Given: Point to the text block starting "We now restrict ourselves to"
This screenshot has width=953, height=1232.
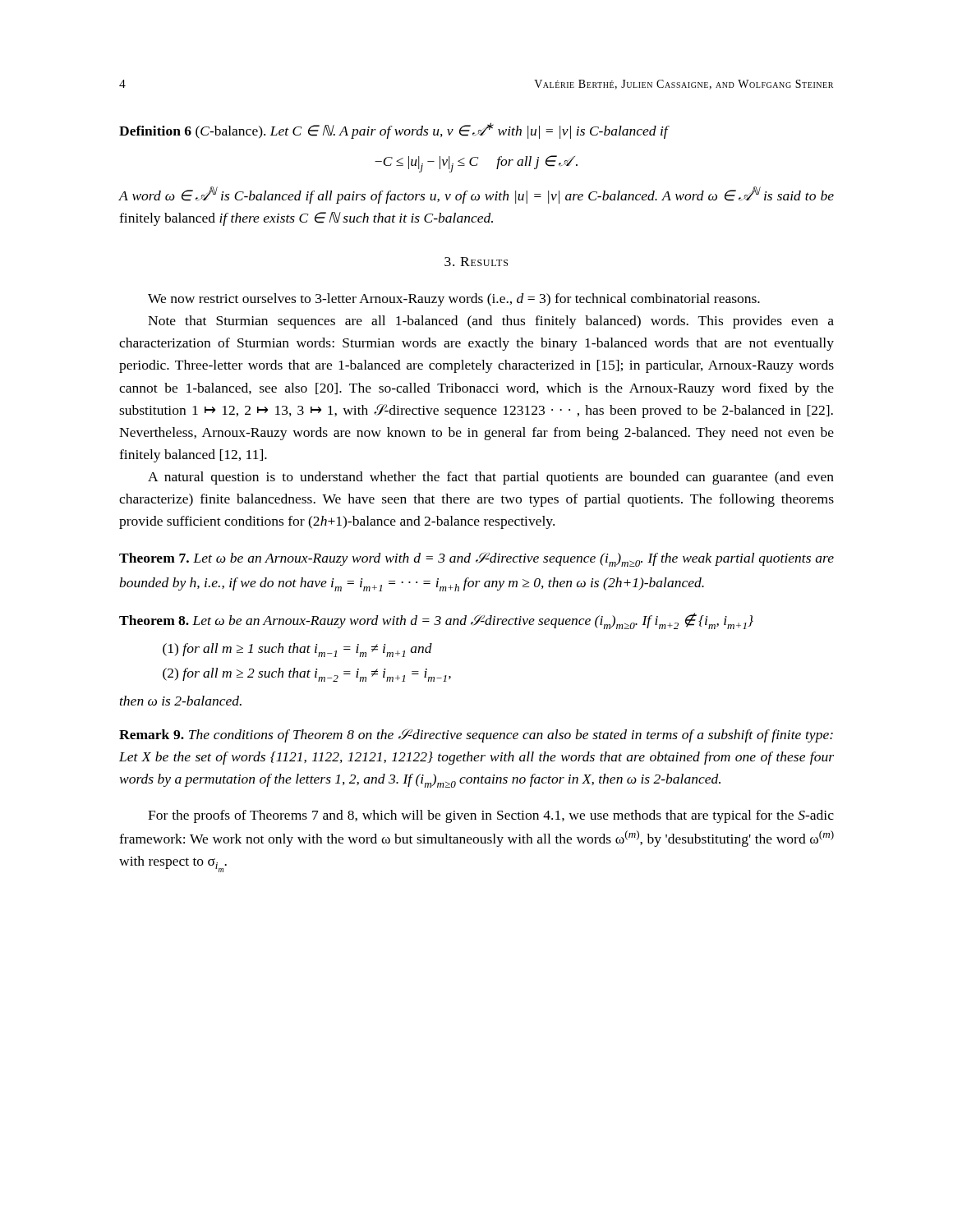Looking at the screenshot, I should click(x=454, y=298).
